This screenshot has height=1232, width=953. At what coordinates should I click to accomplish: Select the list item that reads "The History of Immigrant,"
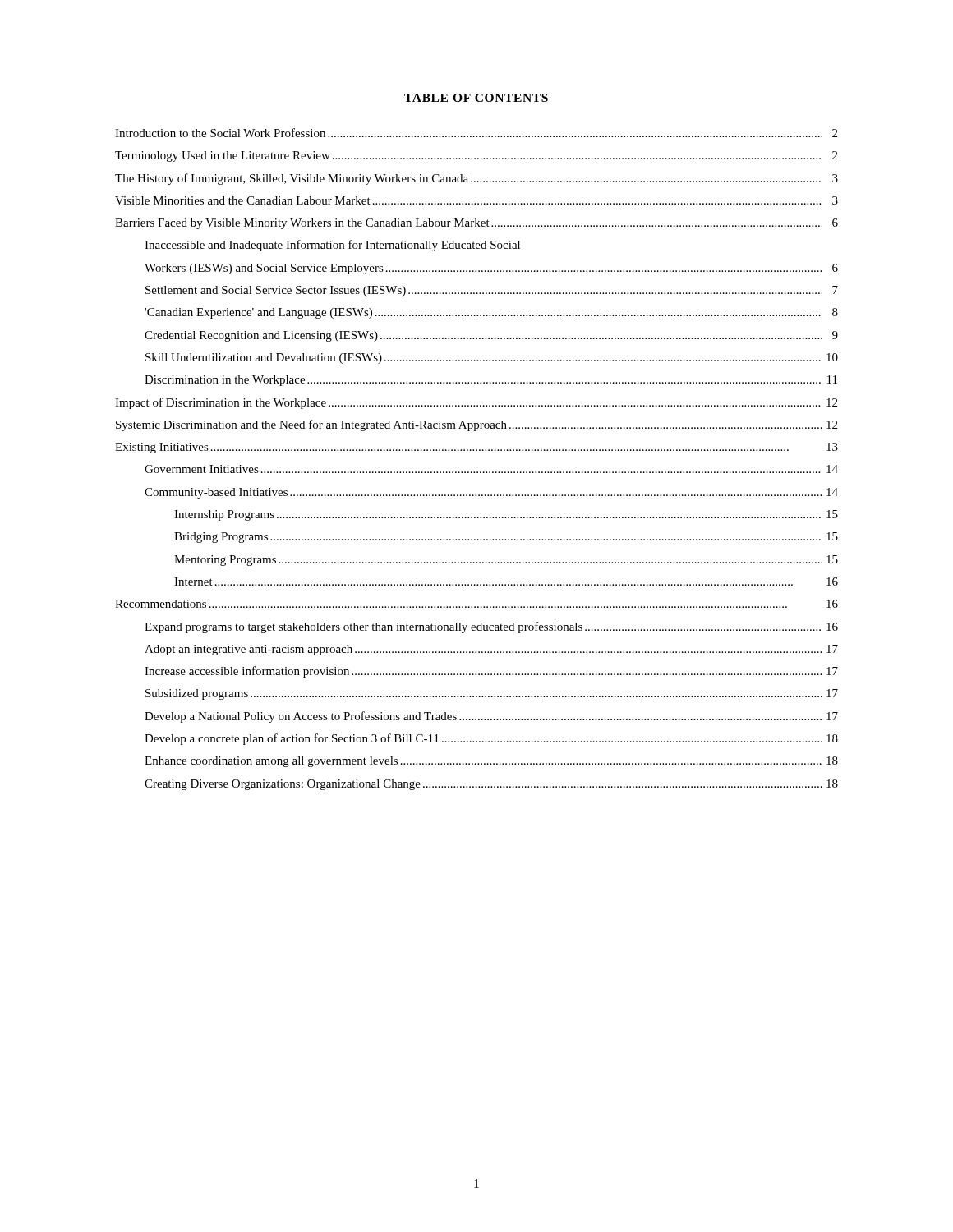pos(476,178)
